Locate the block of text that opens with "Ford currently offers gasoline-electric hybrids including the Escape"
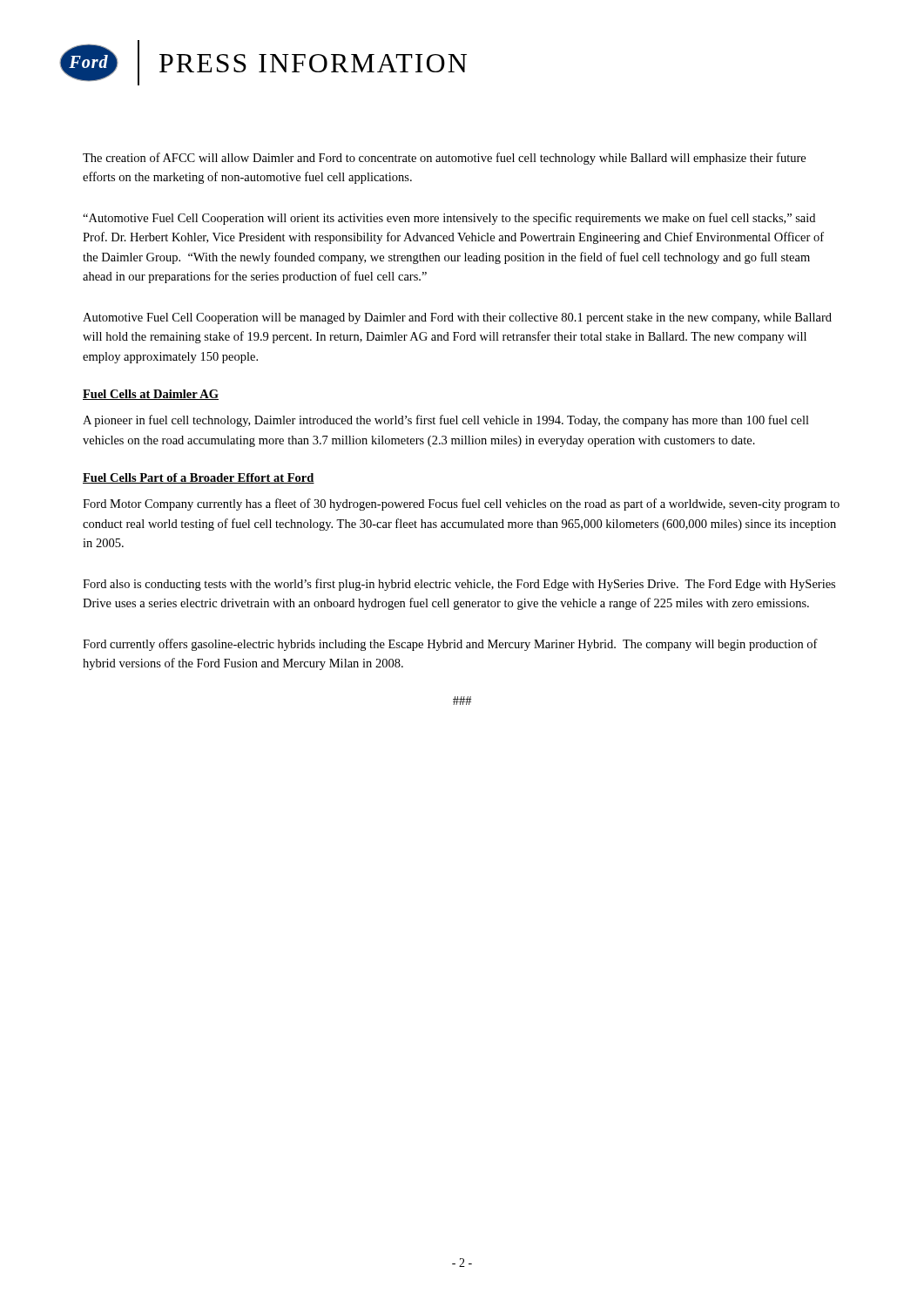 click(x=450, y=653)
